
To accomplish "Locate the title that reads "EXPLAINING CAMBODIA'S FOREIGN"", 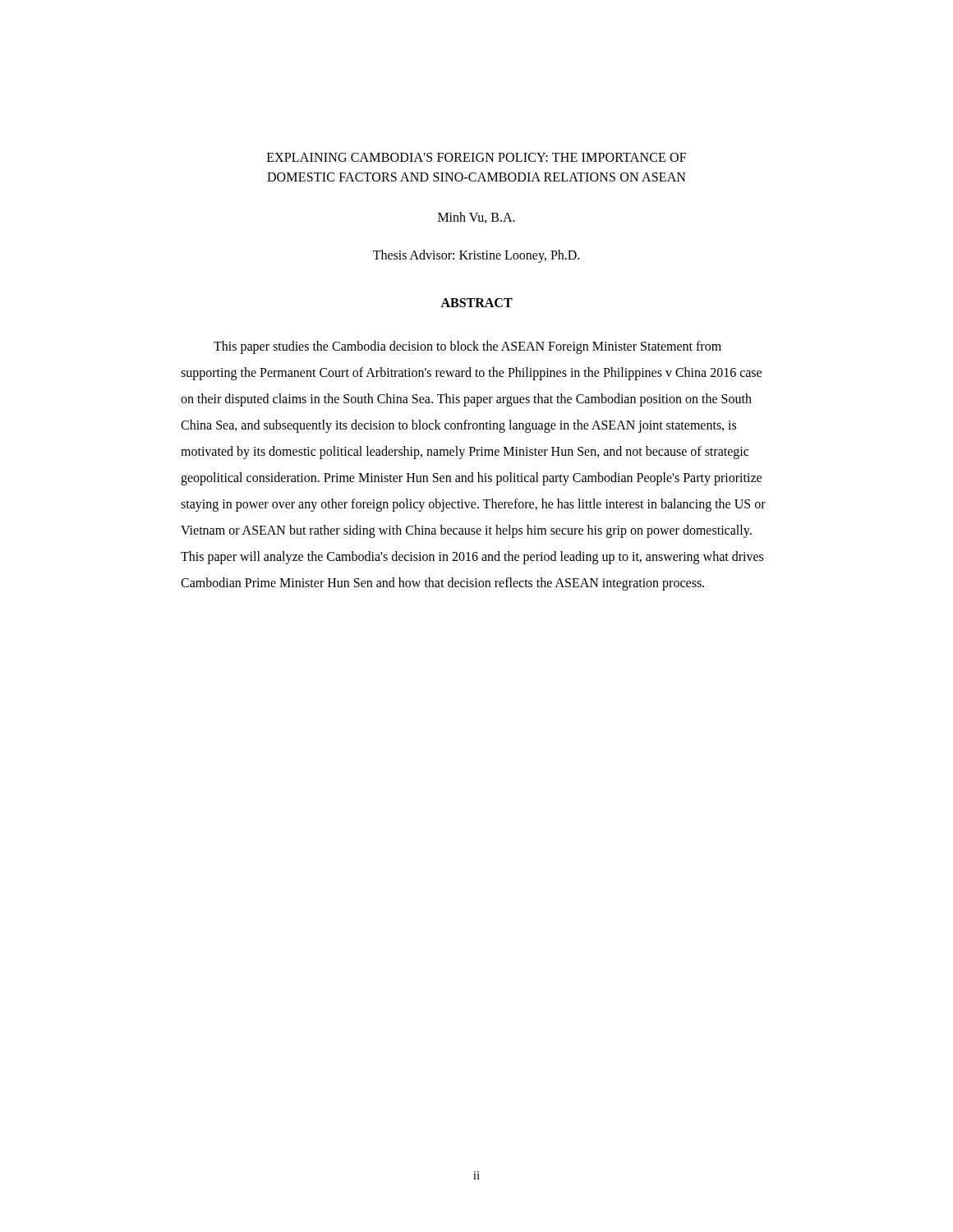I will (x=476, y=167).
